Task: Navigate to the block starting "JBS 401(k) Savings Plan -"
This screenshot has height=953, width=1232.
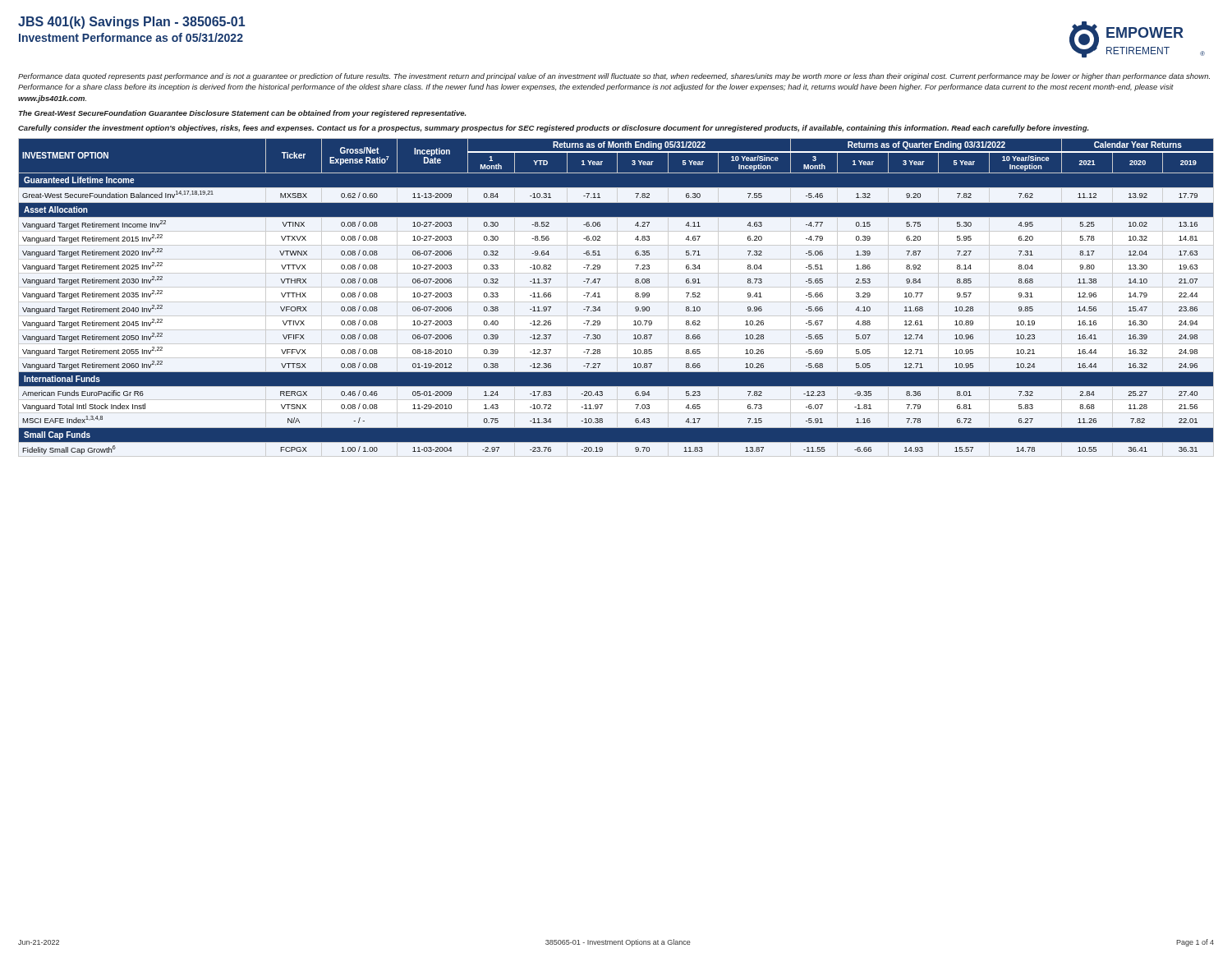Action: [x=132, y=30]
